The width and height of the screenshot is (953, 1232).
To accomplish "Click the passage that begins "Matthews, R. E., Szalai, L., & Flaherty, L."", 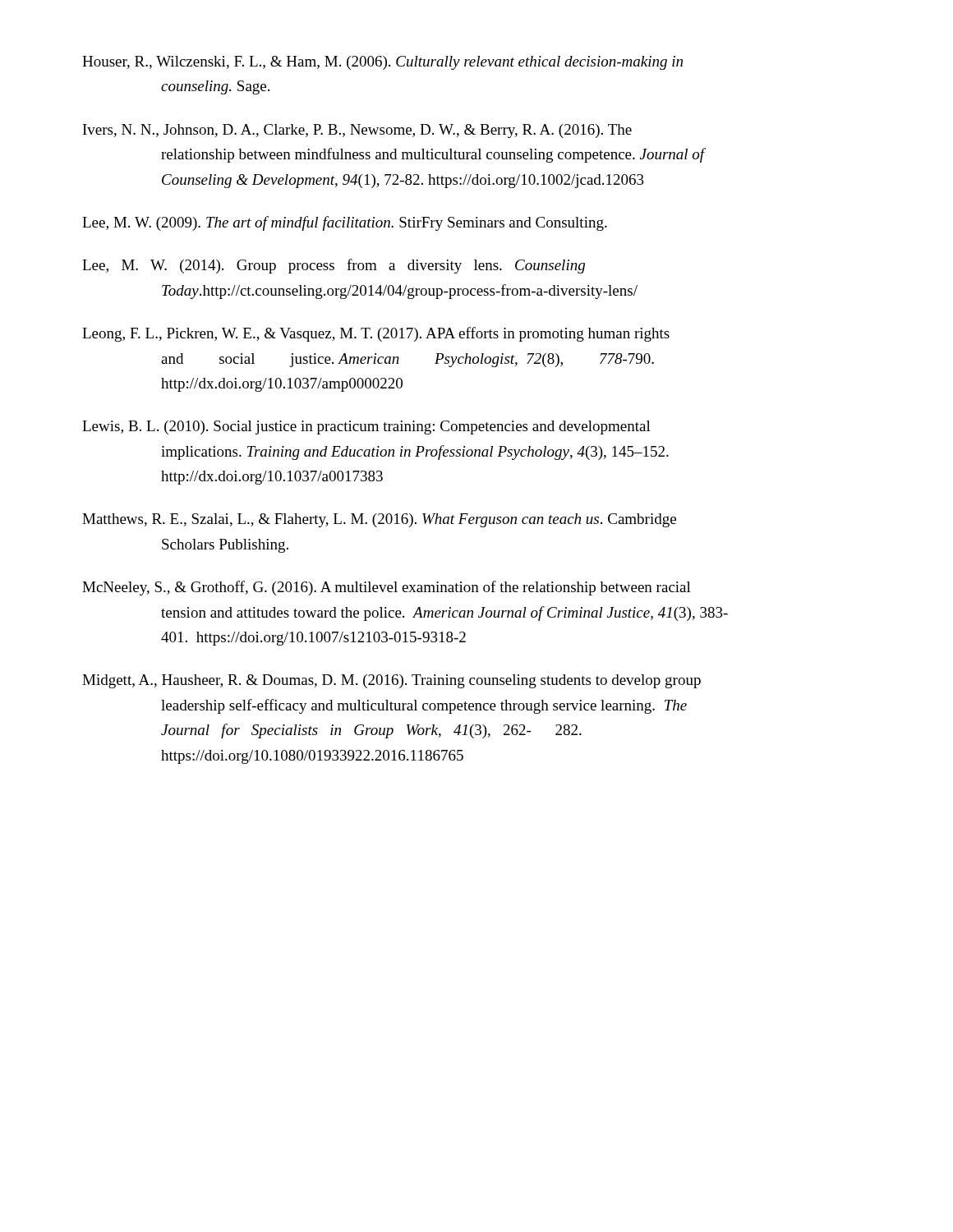I will click(476, 534).
